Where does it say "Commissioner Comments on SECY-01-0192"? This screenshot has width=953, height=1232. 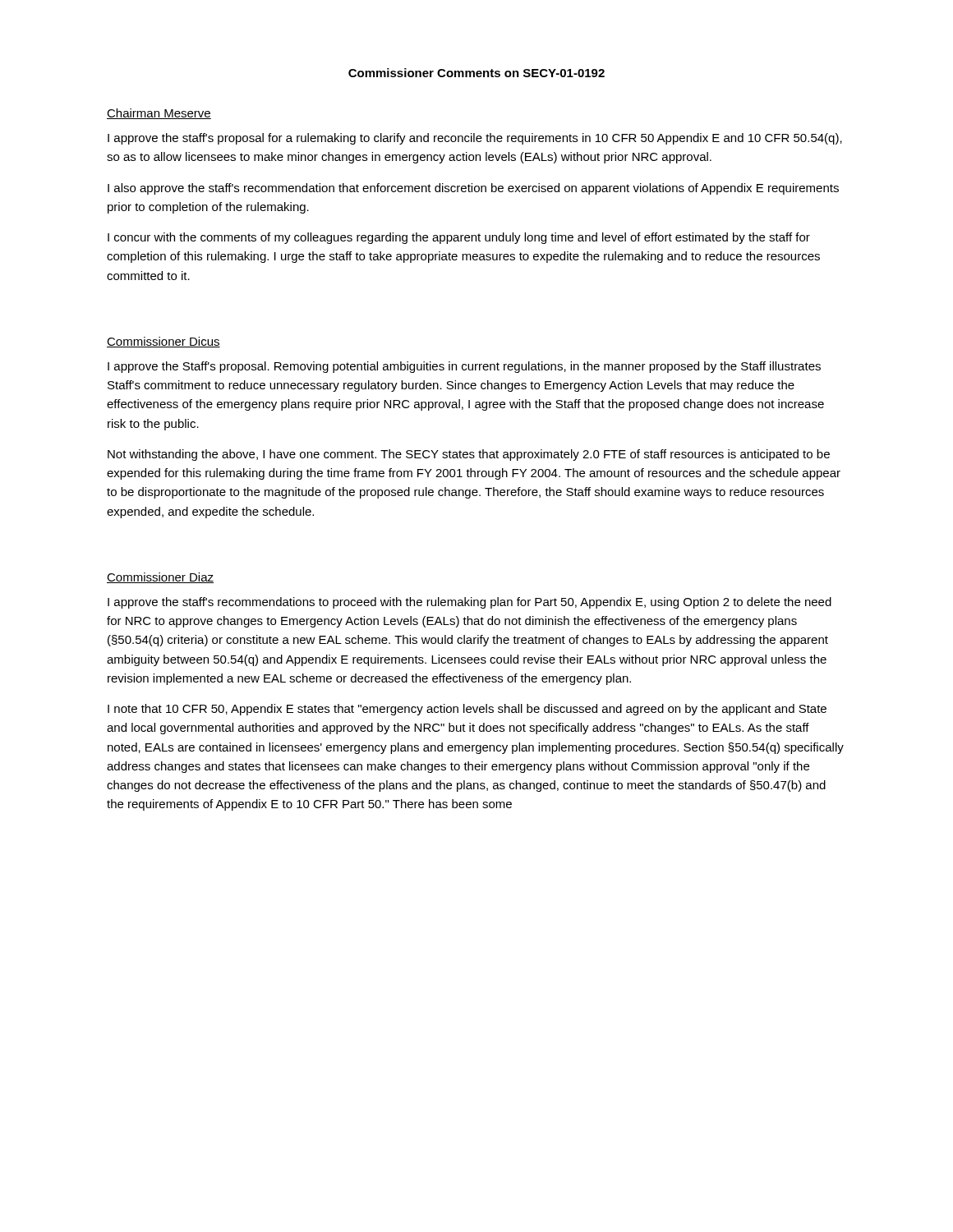(x=476, y=73)
